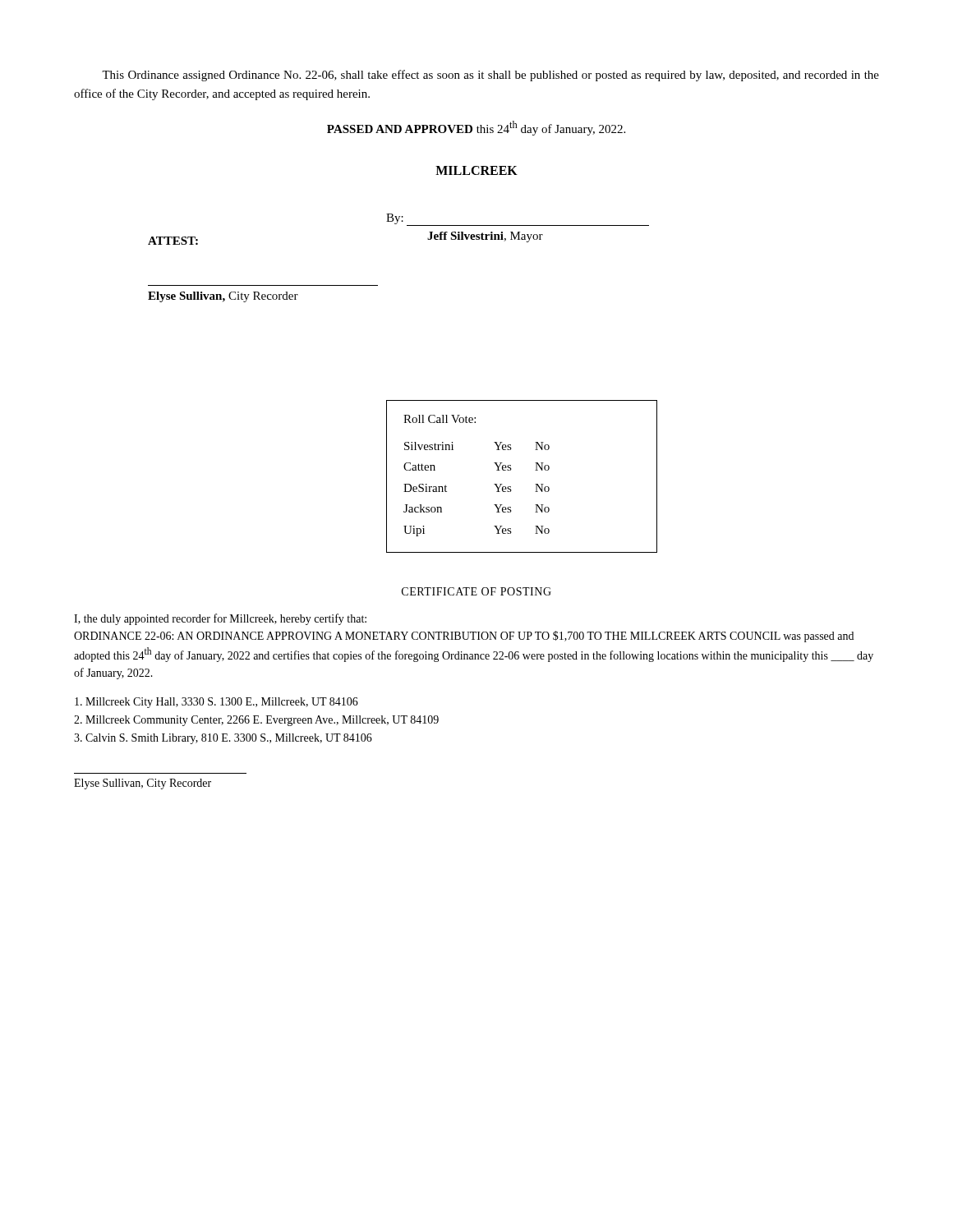Locate a table
The image size is (953, 1232).
point(522,476)
